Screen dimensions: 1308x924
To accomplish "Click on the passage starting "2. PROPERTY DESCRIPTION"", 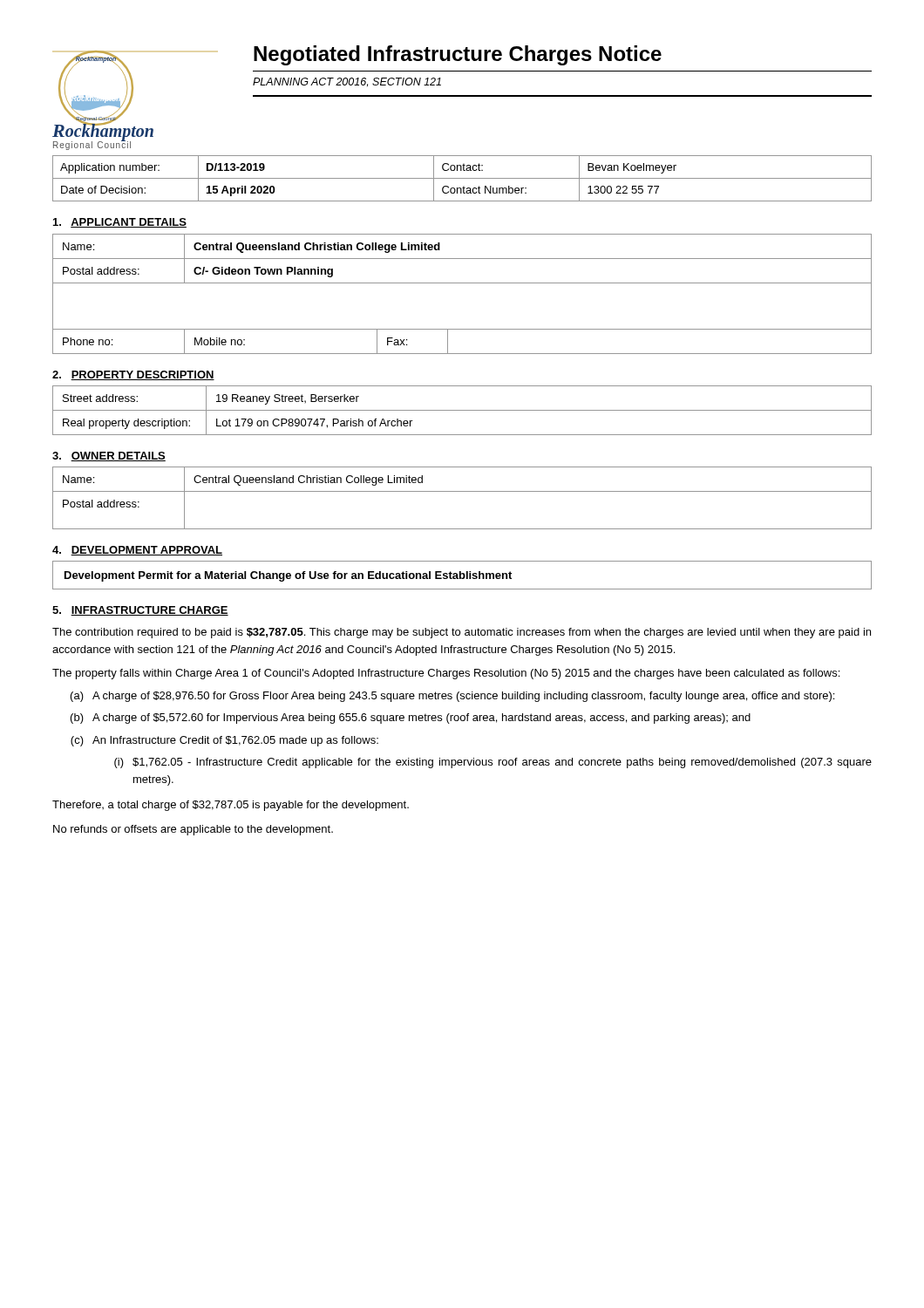I will 133,374.
